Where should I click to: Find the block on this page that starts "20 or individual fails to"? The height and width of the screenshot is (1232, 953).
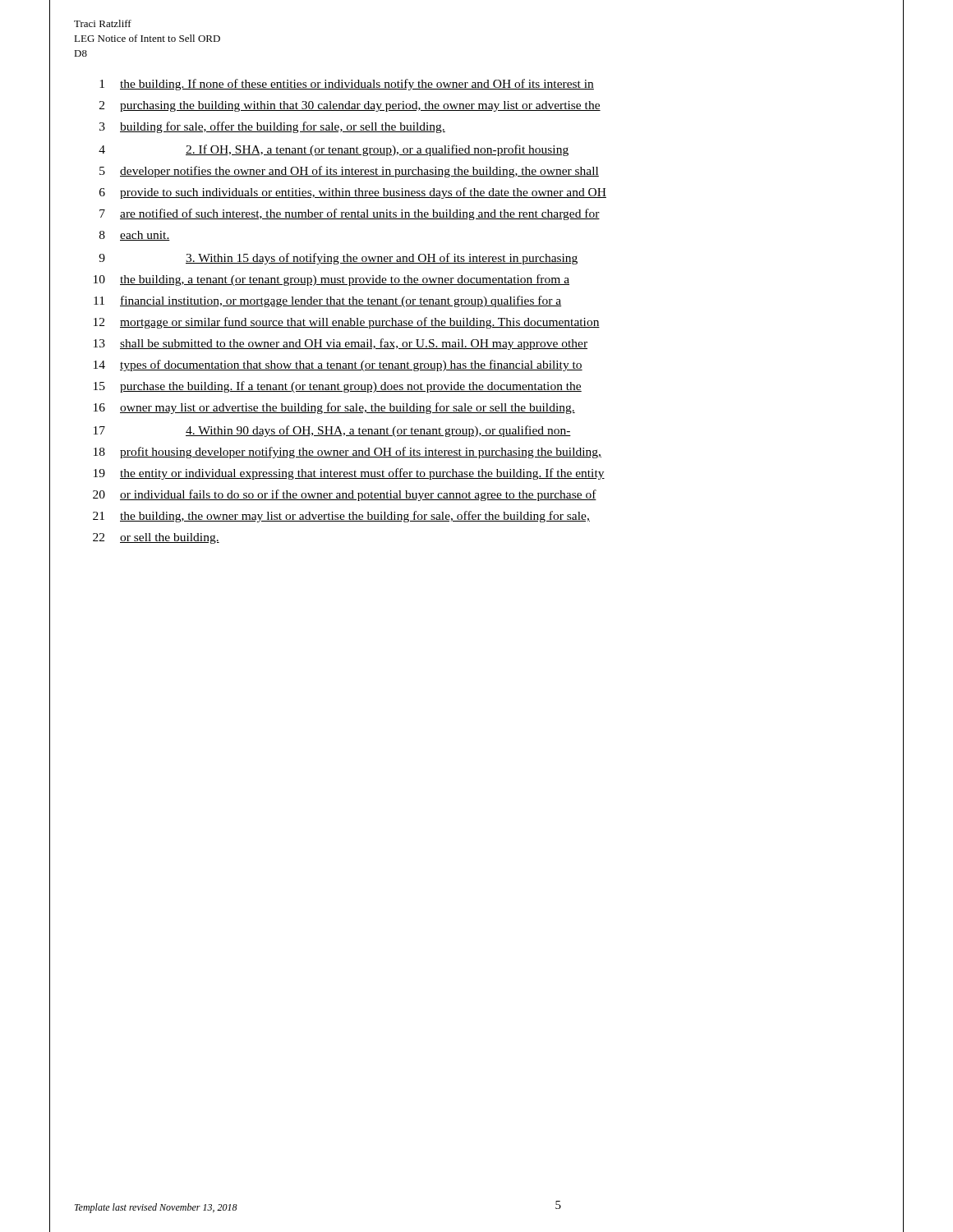click(x=476, y=495)
